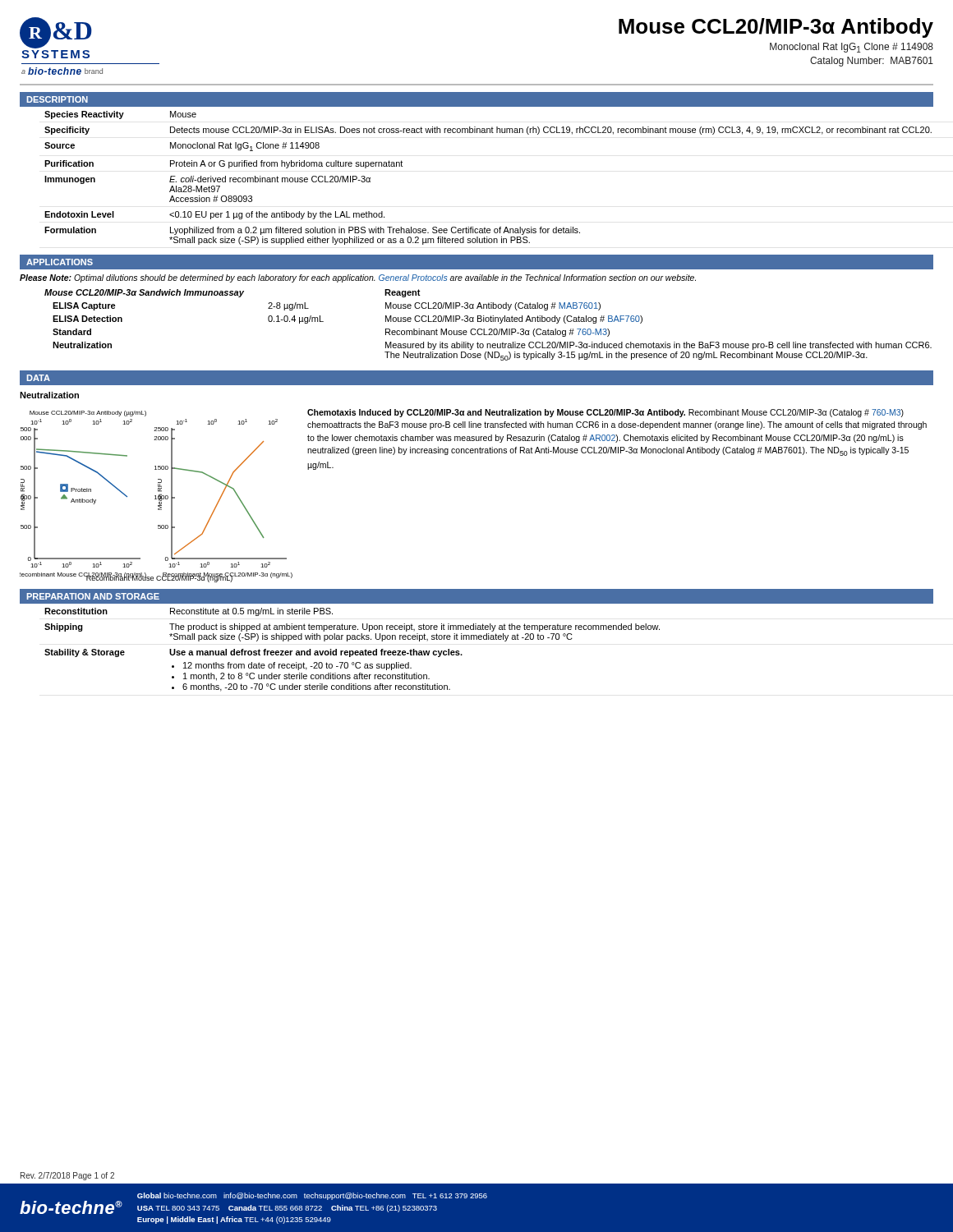Find the logo

(90, 46)
